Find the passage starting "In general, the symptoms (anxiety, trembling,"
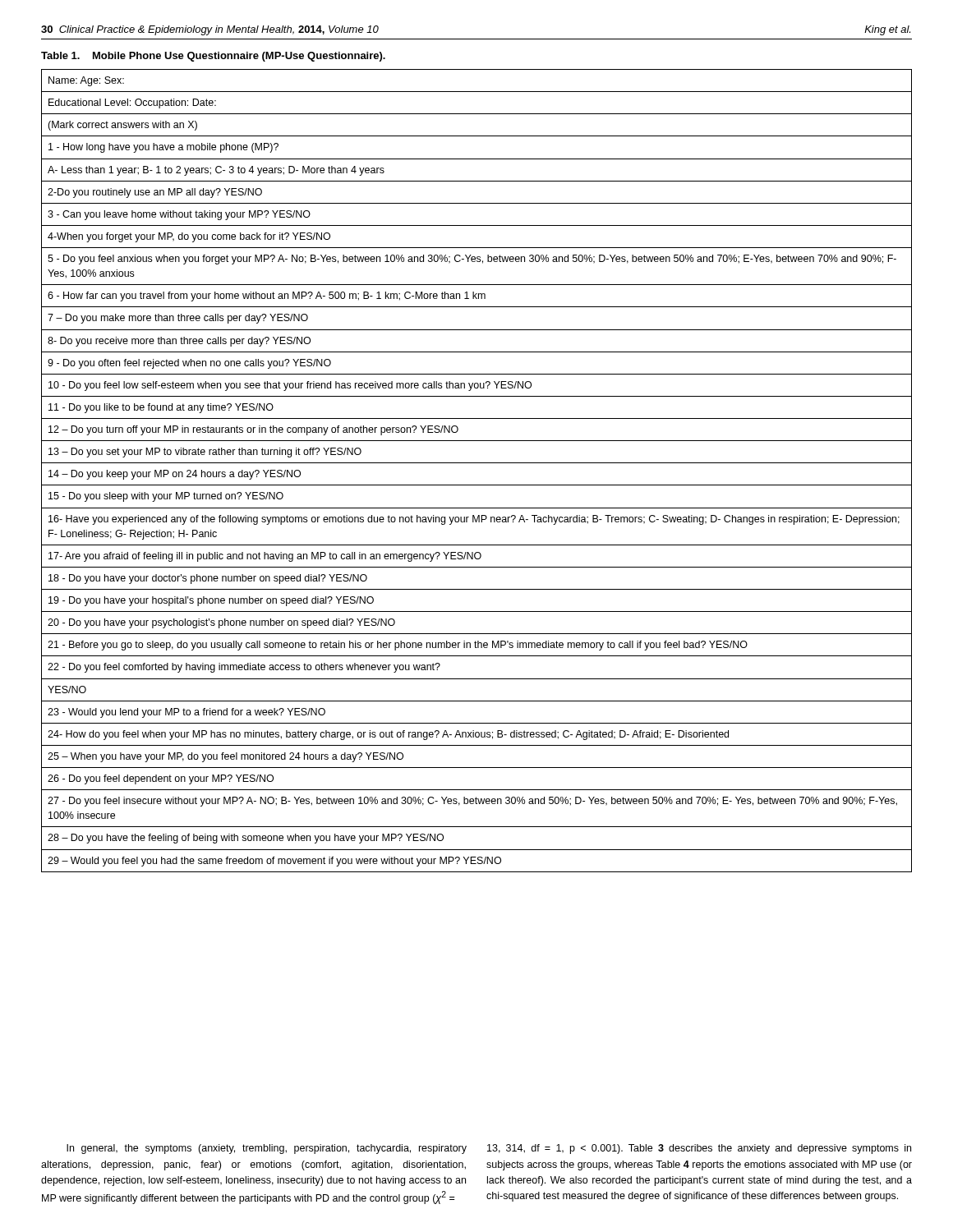The width and height of the screenshot is (953, 1232). tap(476, 1174)
